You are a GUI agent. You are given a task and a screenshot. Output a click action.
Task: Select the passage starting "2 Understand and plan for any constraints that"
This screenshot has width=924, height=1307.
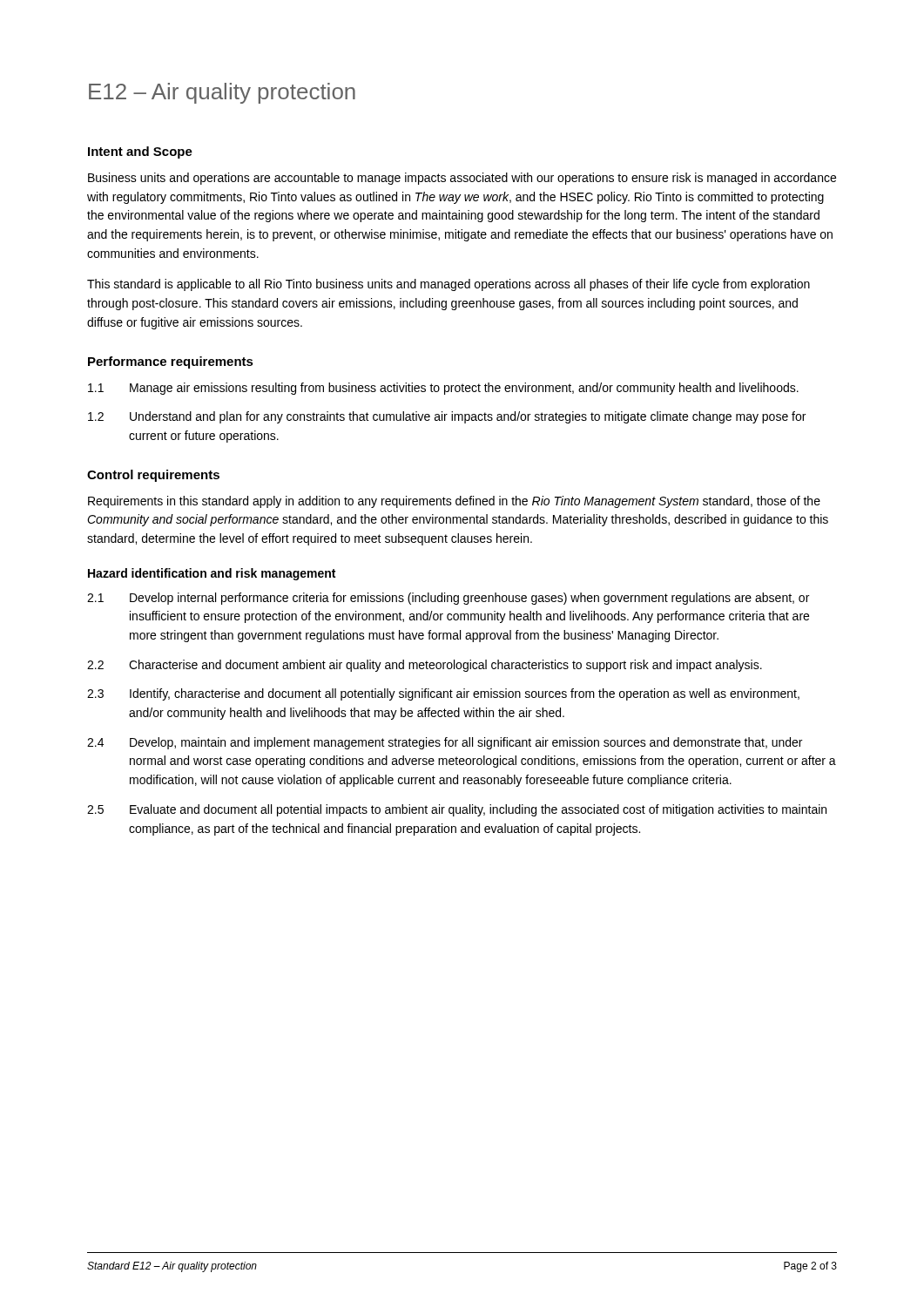point(462,427)
